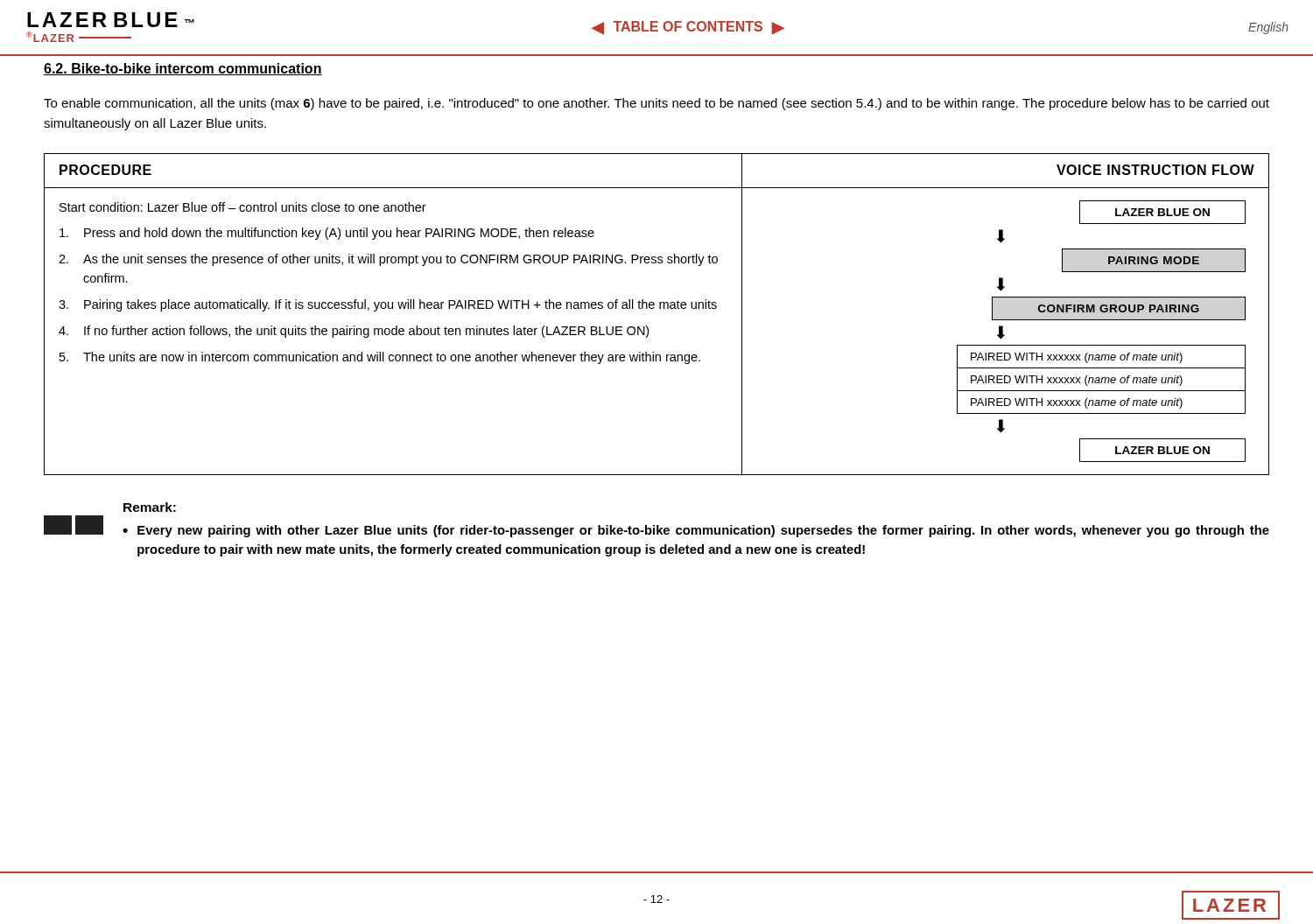Screen dimensions: 924x1313
Task: Navigate to the element starting "• Every new pairing with other Lazer Blue"
Action: pyautogui.click(x=696, y=540)
